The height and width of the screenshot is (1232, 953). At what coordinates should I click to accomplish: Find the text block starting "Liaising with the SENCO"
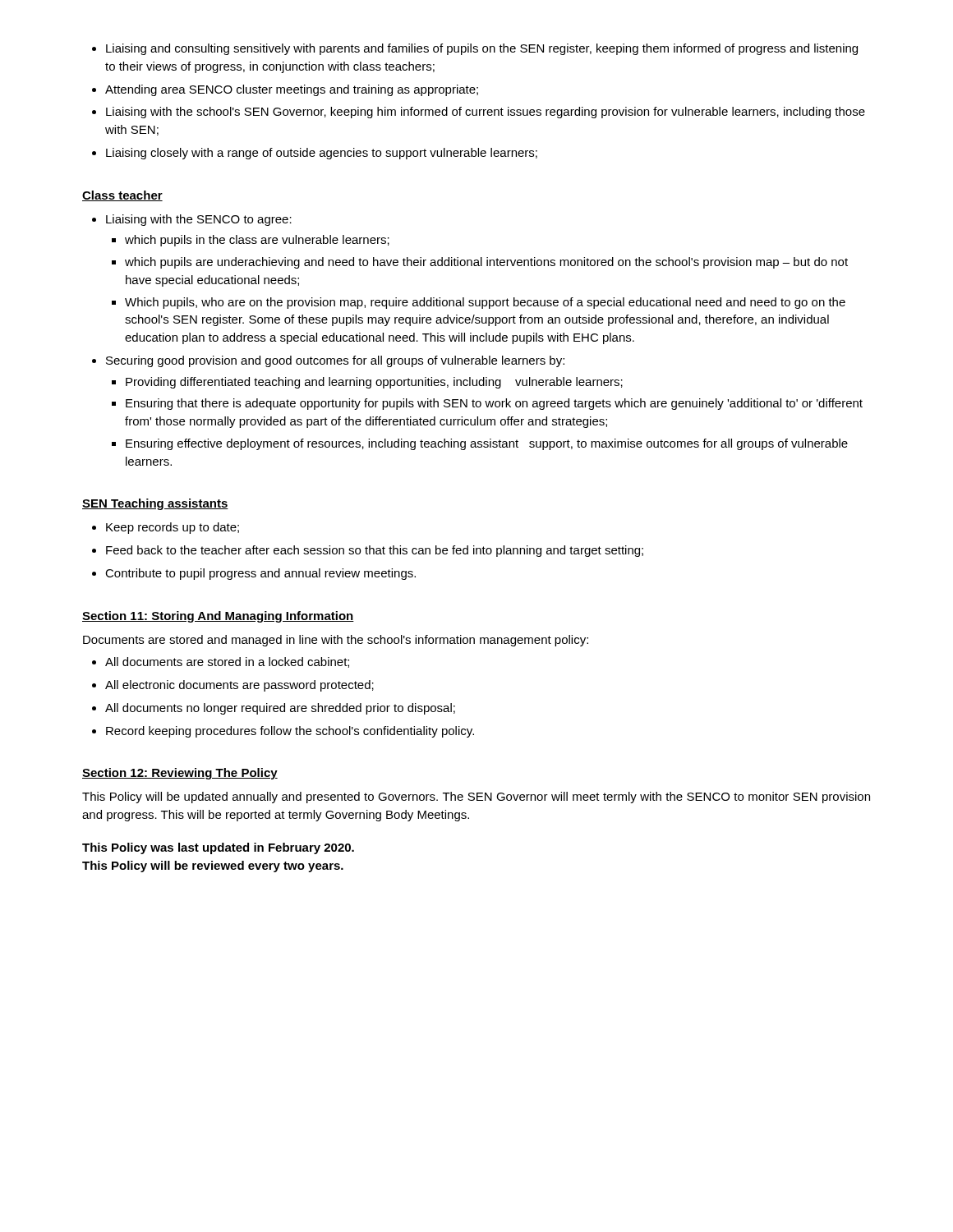point(199,220)
